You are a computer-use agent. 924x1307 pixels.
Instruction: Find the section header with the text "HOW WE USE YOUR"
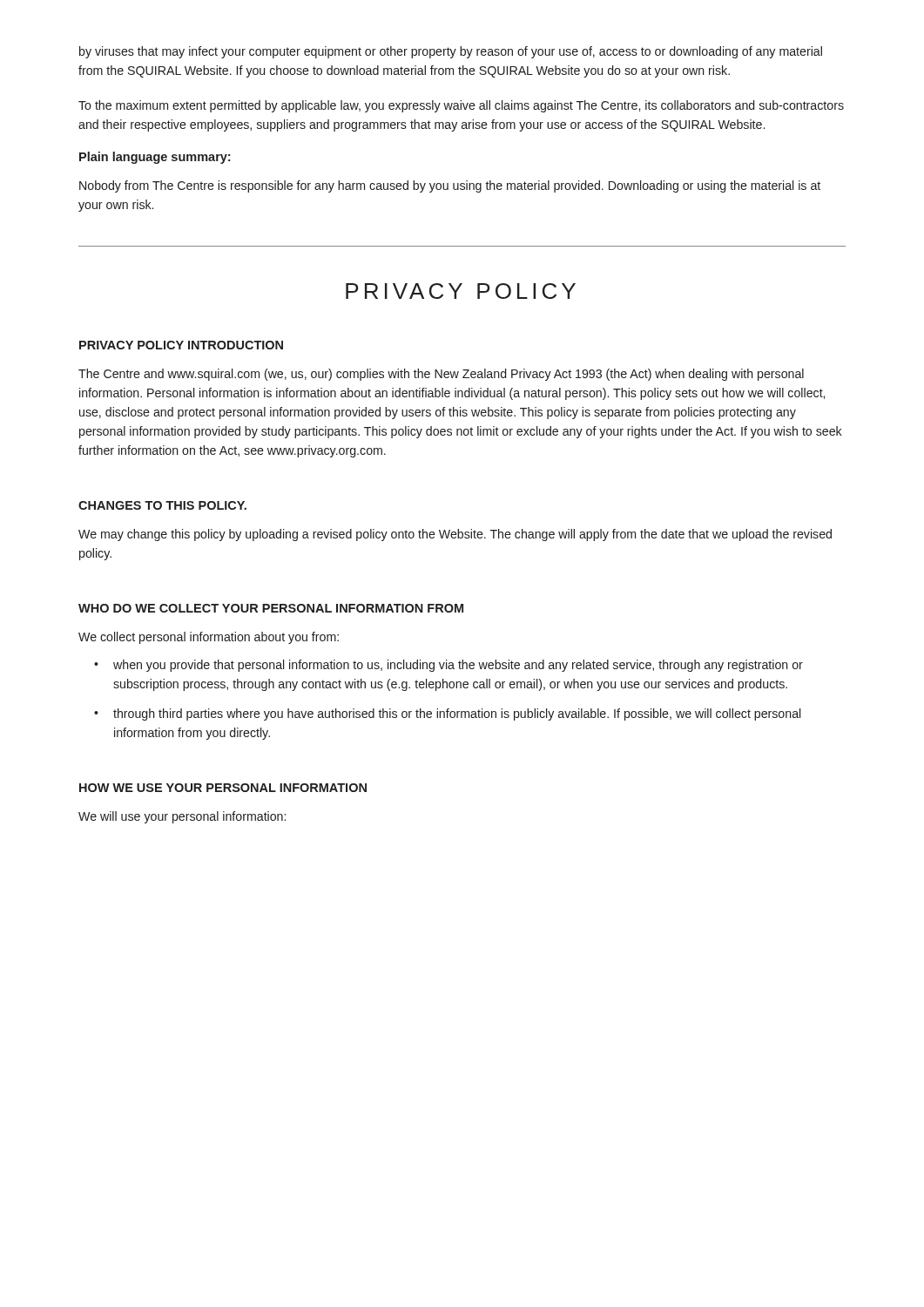click(x=223, y=788)
